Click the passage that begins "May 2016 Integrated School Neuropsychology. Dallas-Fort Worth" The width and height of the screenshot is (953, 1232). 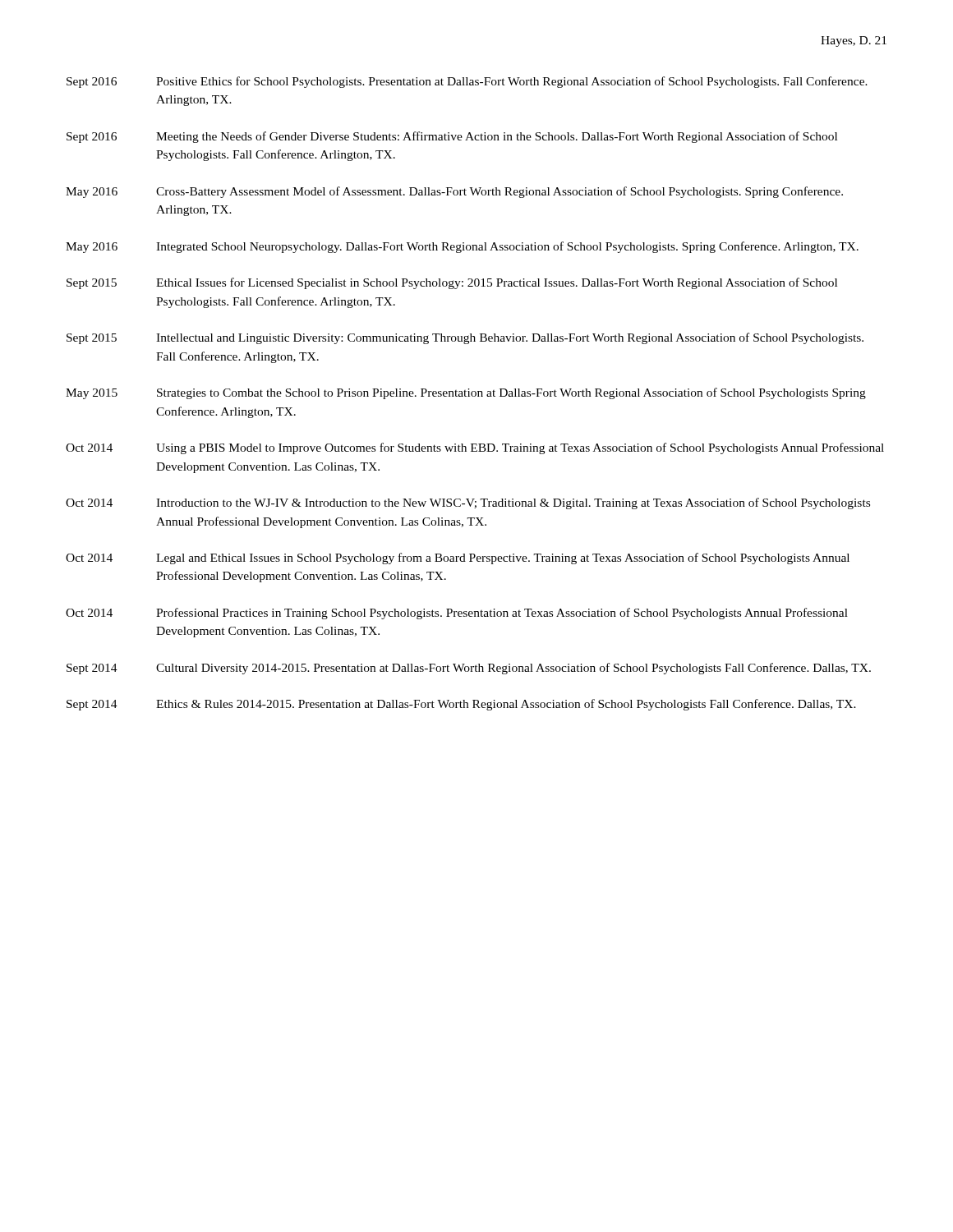[x=476, y=246]
